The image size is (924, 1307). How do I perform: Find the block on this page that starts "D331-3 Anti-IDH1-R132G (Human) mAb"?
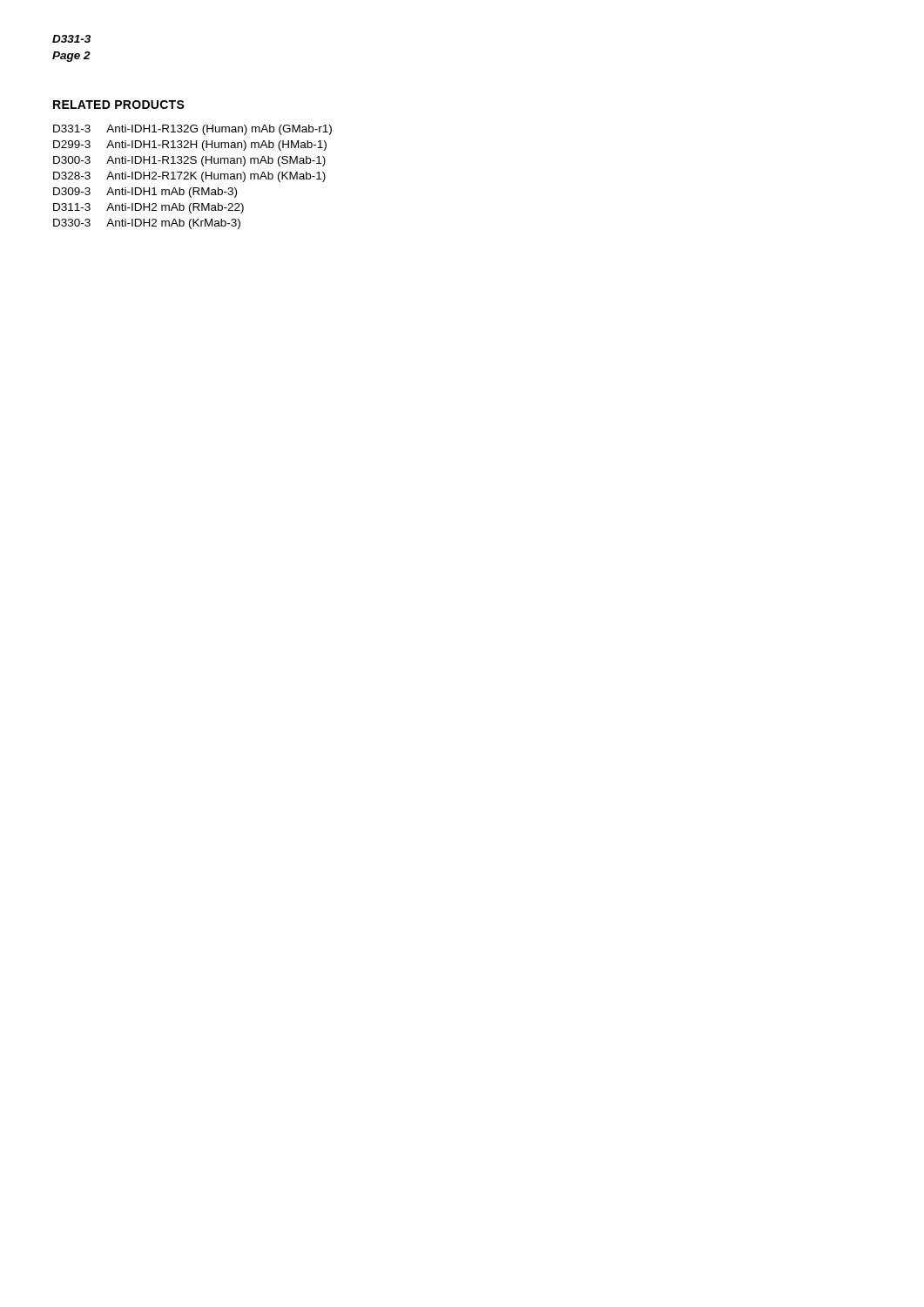pyautogui.click(x=192, y=175)
